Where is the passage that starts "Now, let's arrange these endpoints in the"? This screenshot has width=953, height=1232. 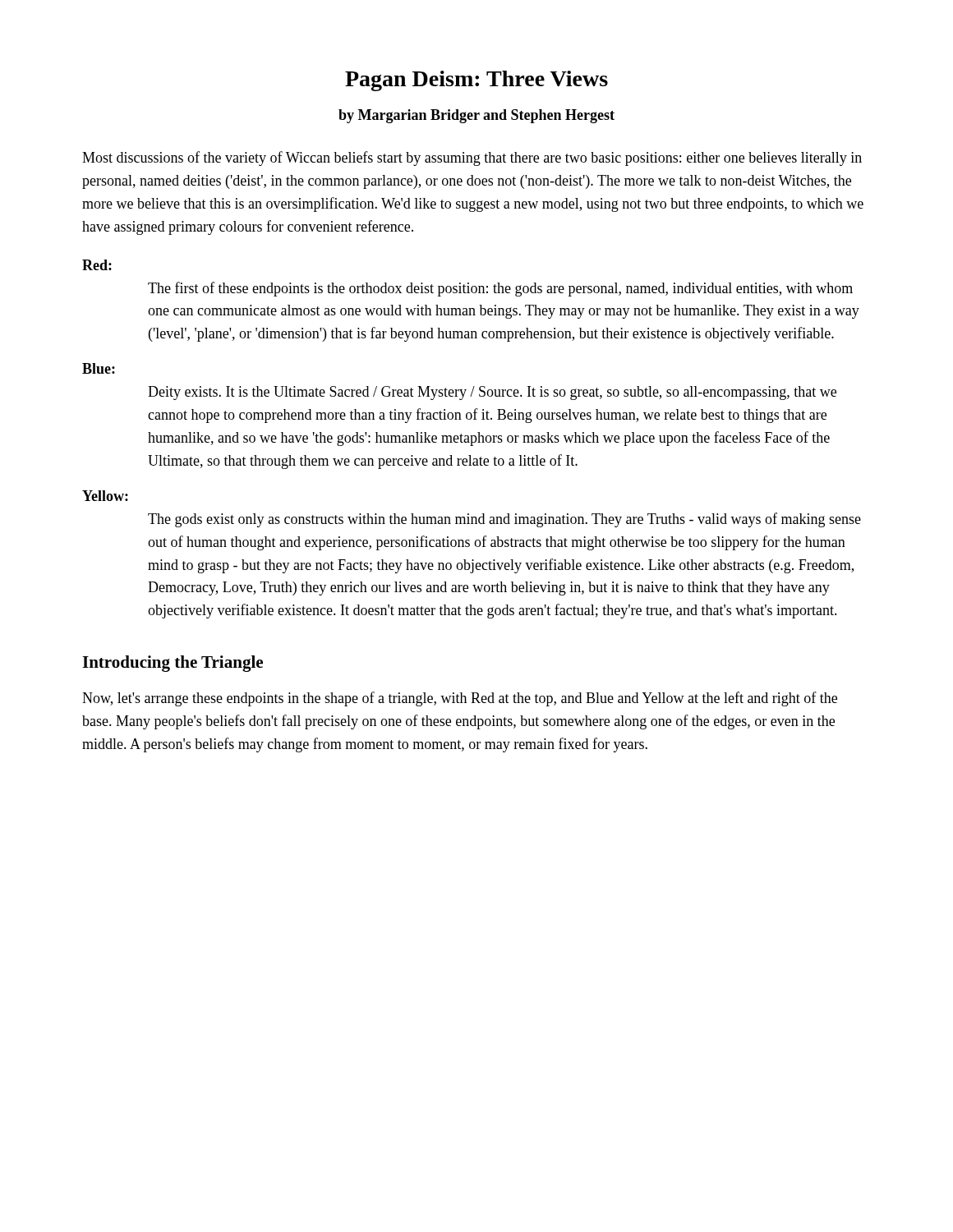click(460, 721)
